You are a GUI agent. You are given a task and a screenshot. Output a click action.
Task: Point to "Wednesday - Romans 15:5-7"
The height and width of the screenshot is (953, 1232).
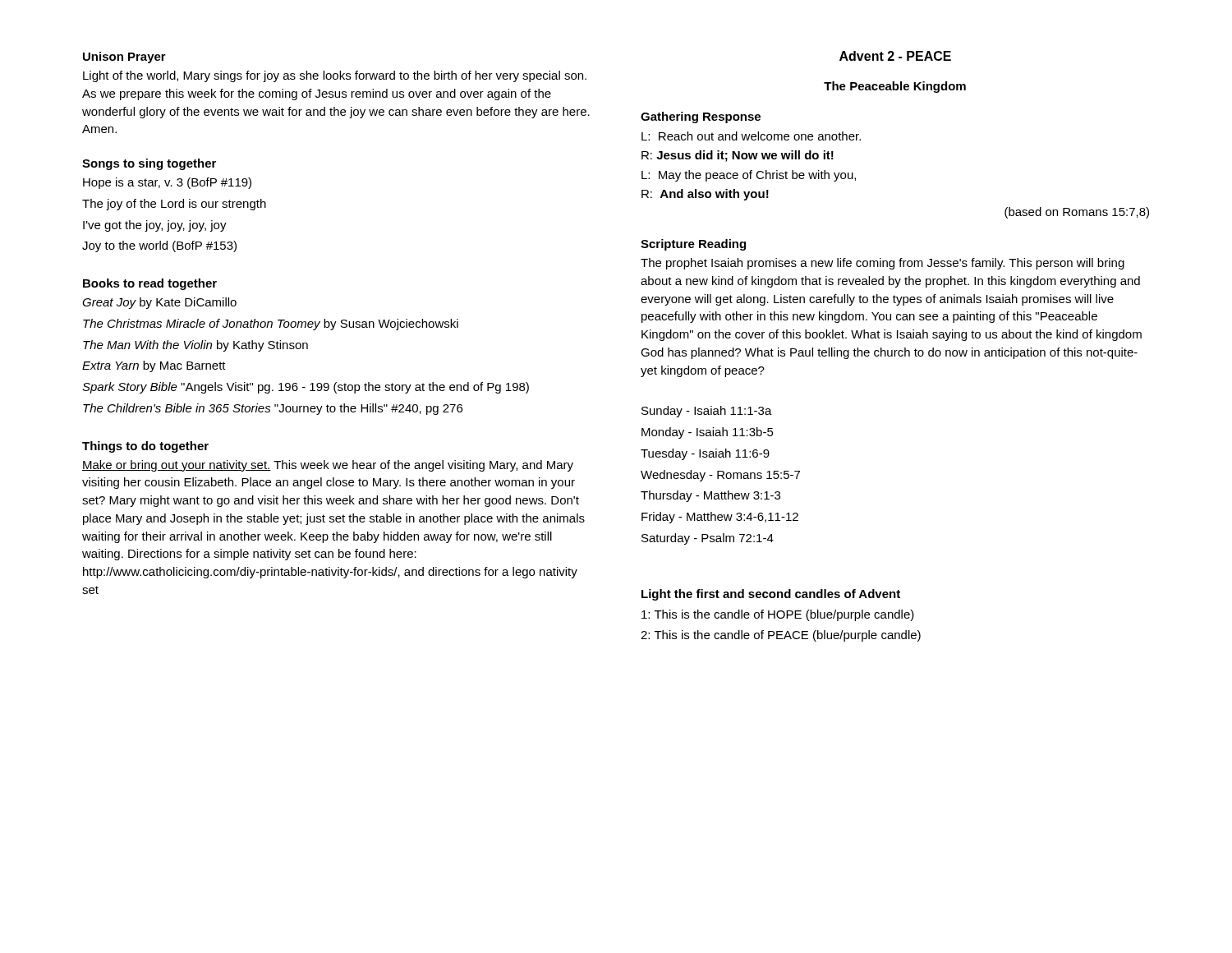(721, 474)
